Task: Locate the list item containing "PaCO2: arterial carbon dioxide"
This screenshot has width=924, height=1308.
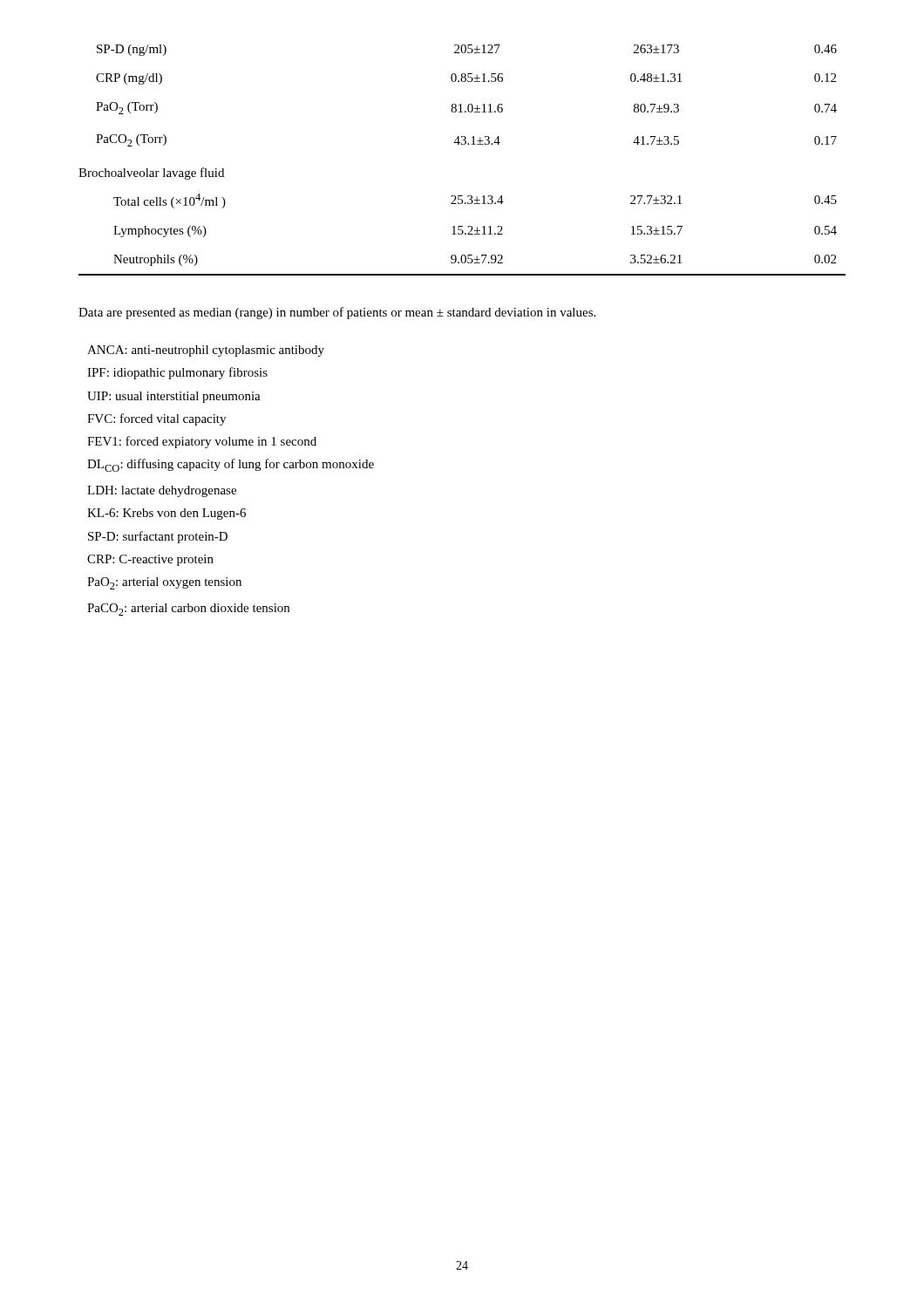Action: (x=189, y=610)
